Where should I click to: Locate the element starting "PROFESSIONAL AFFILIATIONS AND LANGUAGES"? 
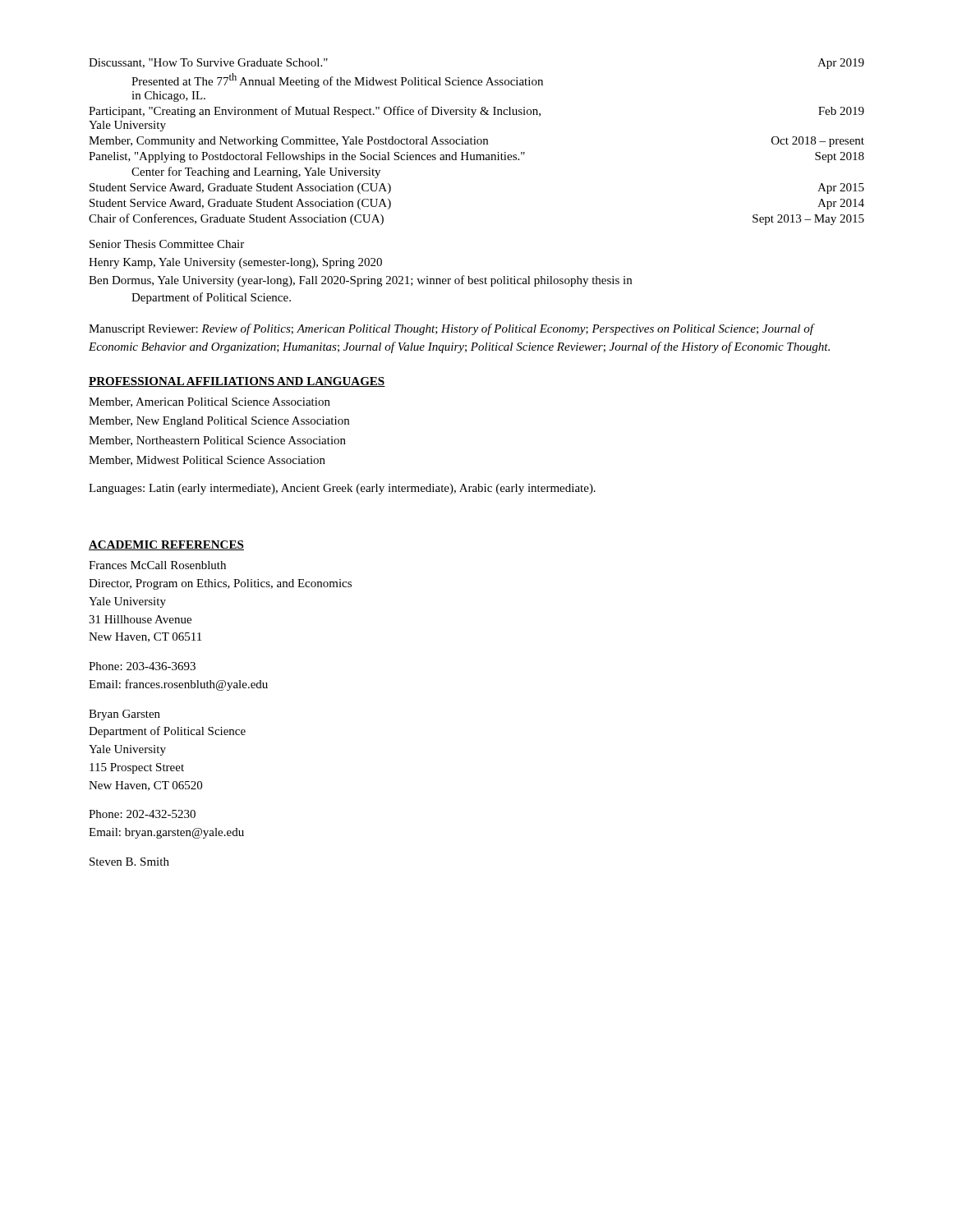click(x=237, y=382)
